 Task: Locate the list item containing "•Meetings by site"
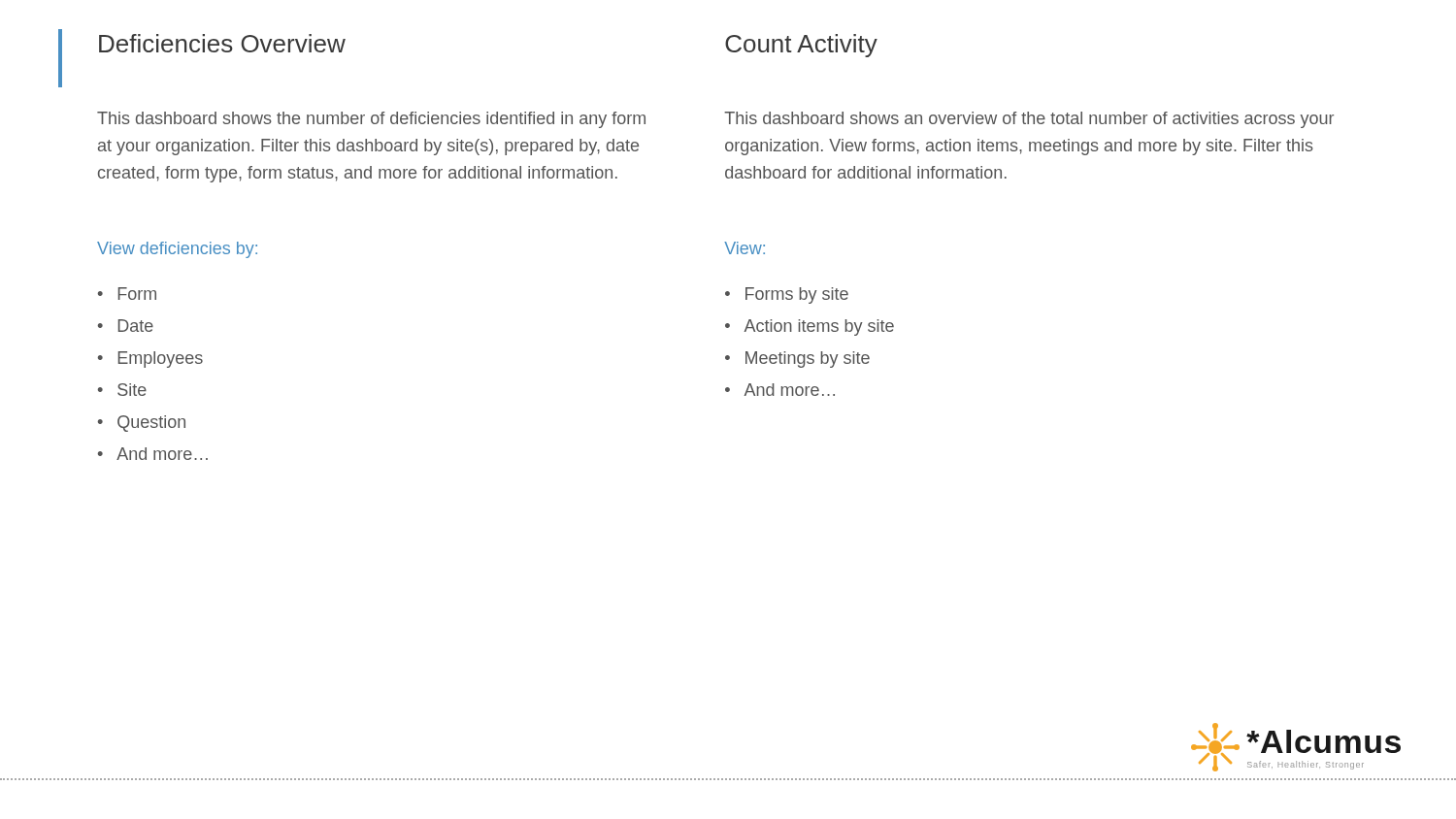(x=797, y=358)
